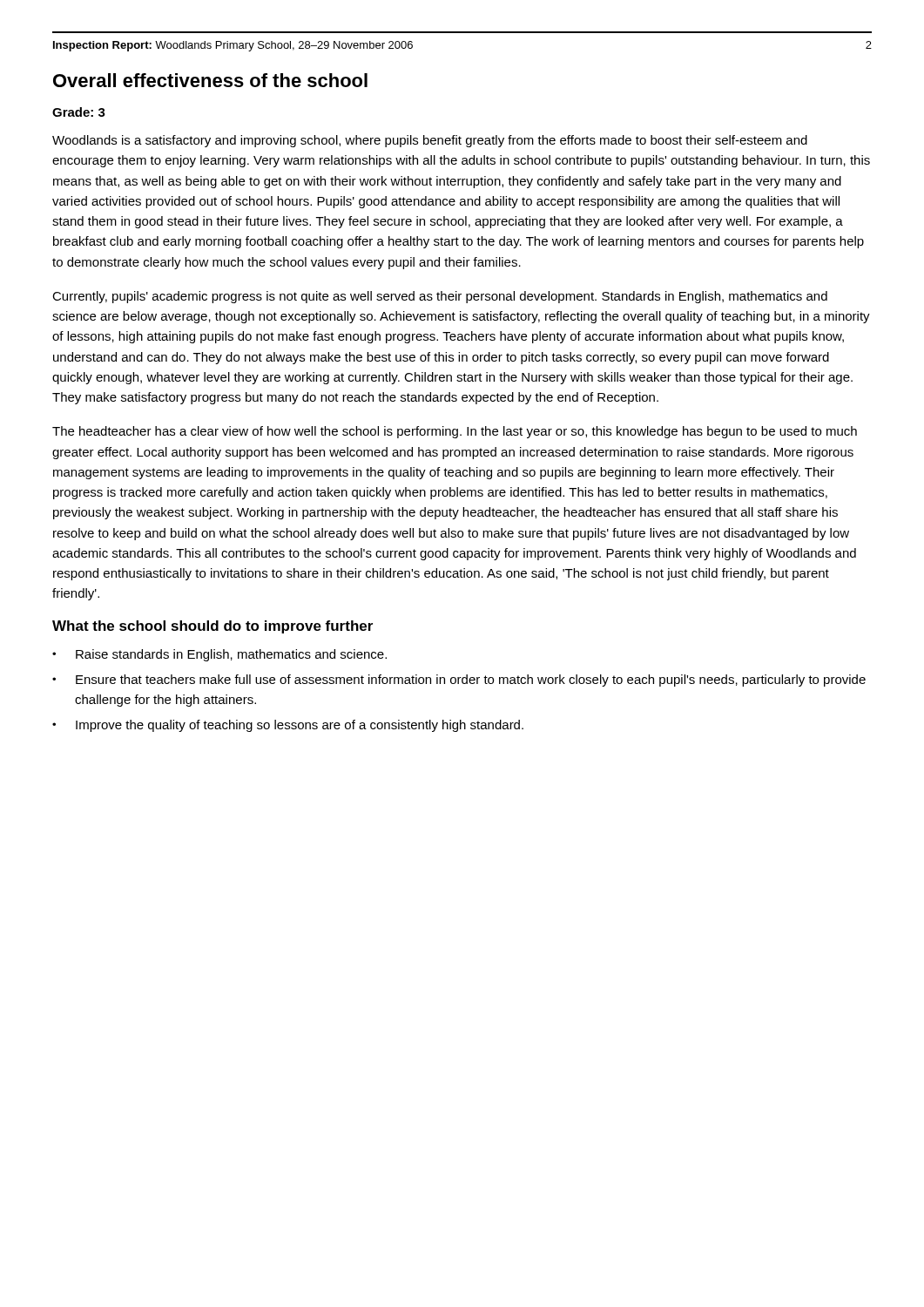Select the list item that says "• Ensure that teachers make full"
Image resolution: width=924 pixels, height=1307 pixels.
coord(462,689)
